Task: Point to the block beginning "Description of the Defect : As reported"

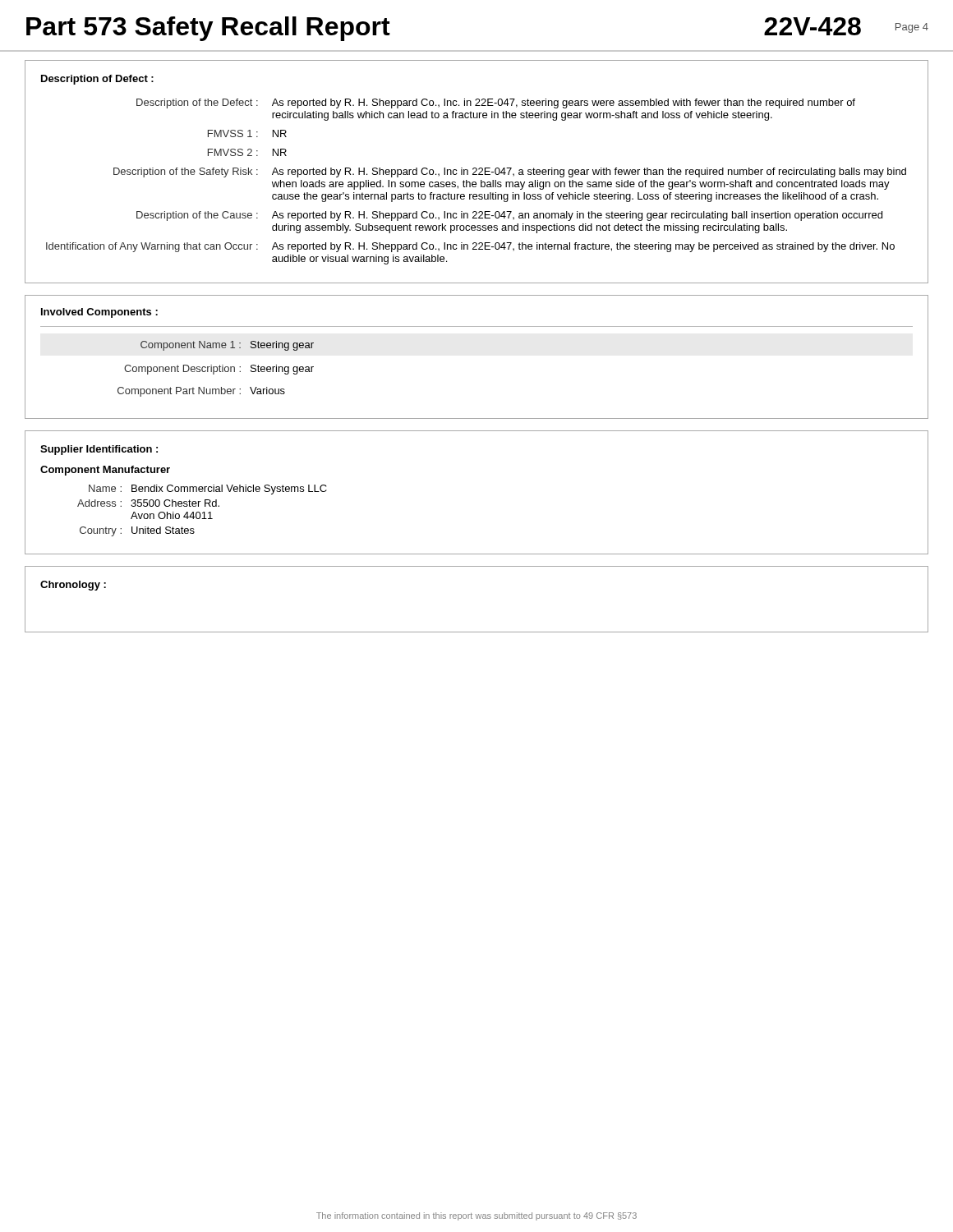Action: [476, 108]
